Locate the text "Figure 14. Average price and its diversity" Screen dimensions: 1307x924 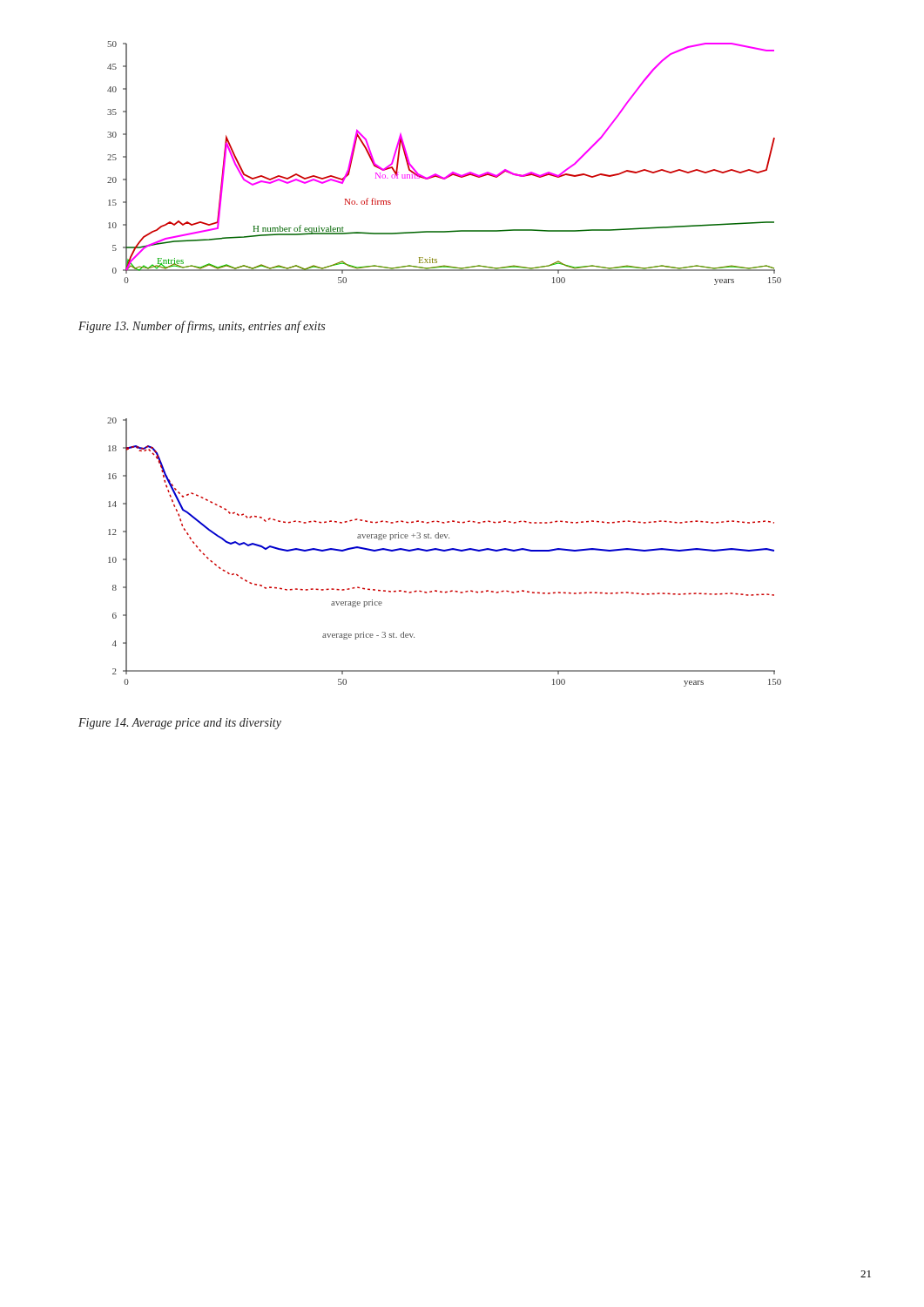pyautogui.click(x=180, y=723)
